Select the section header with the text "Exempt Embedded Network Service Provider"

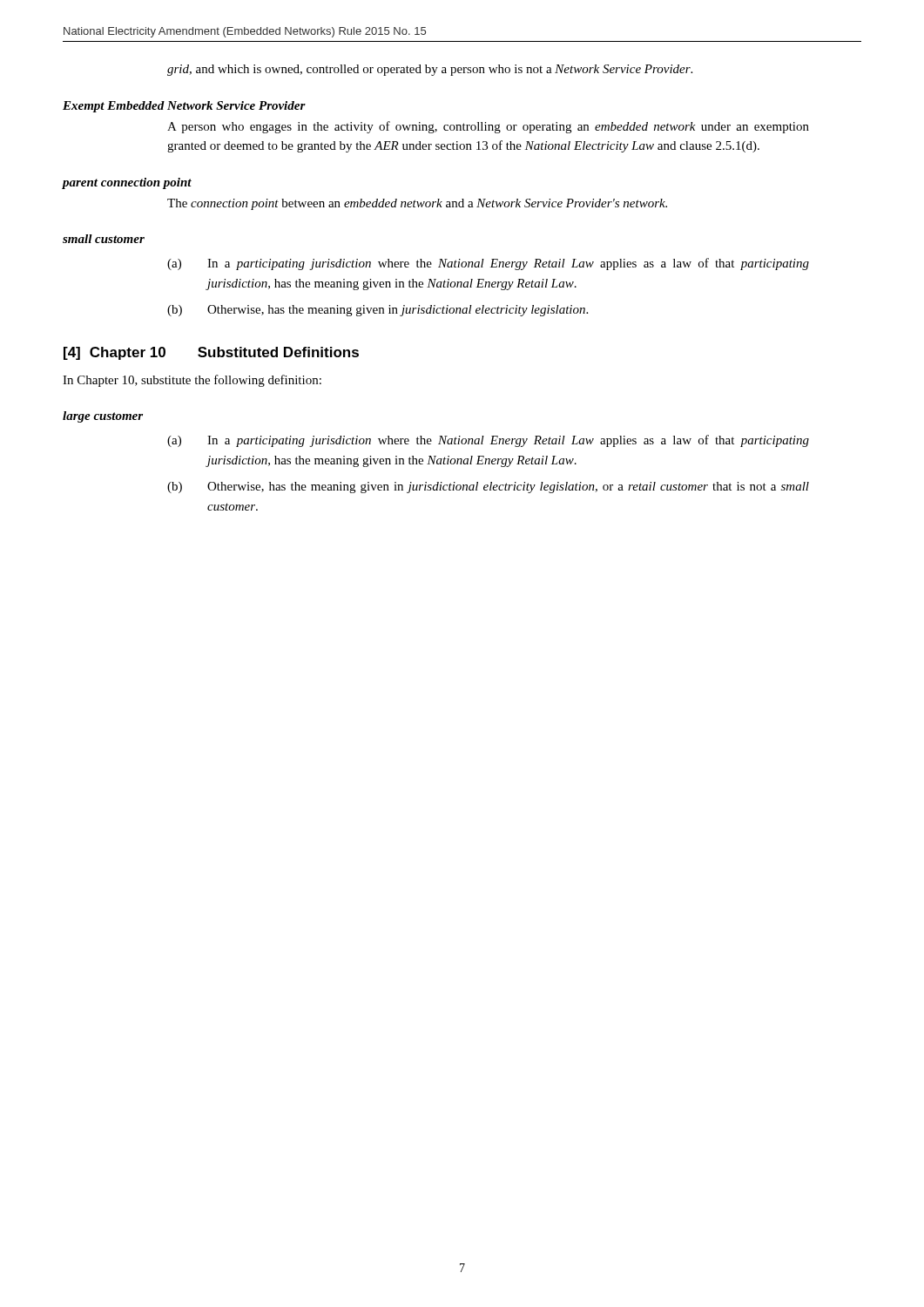pos(184,105)
